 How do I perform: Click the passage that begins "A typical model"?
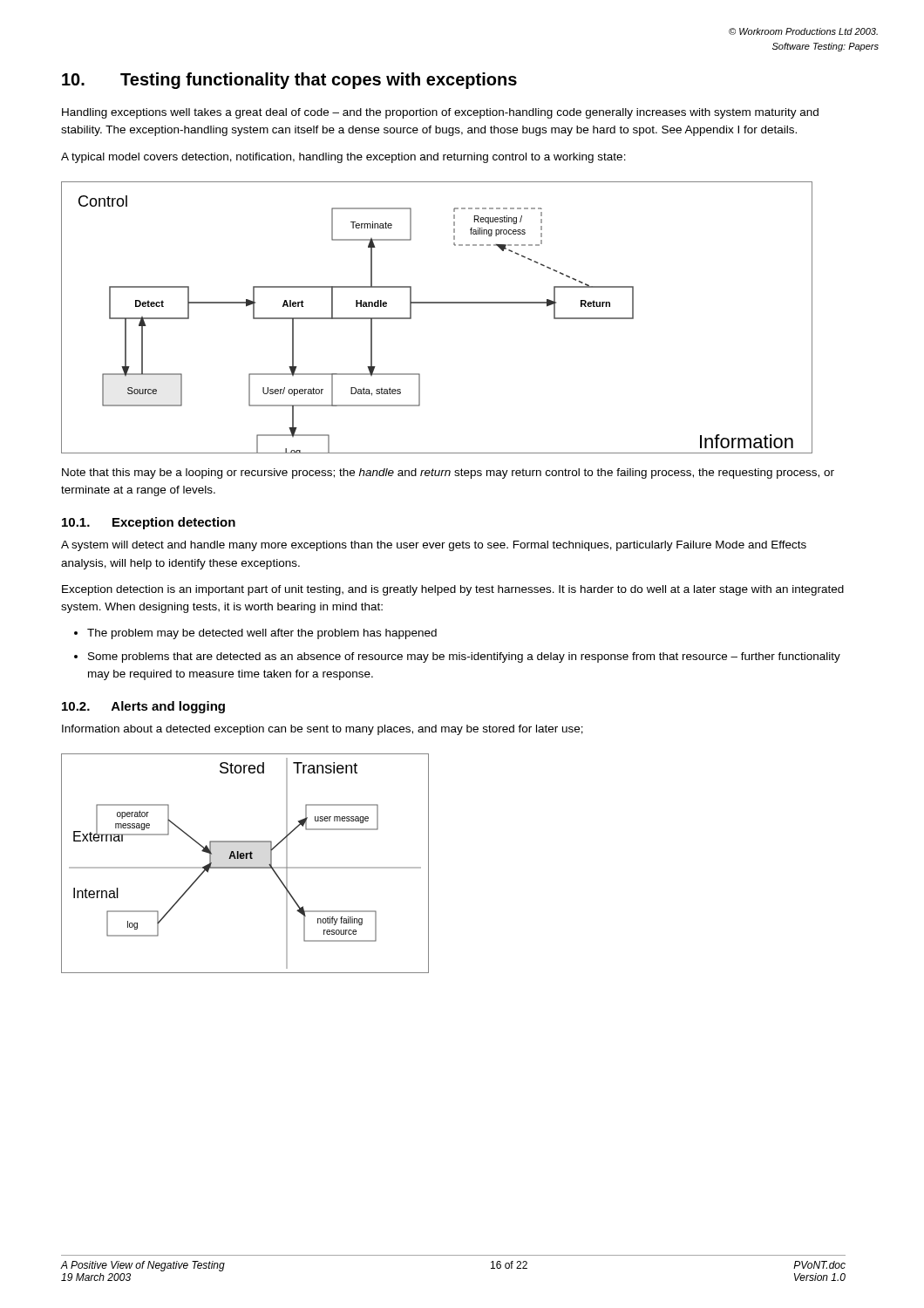click(x=344, y=156)
